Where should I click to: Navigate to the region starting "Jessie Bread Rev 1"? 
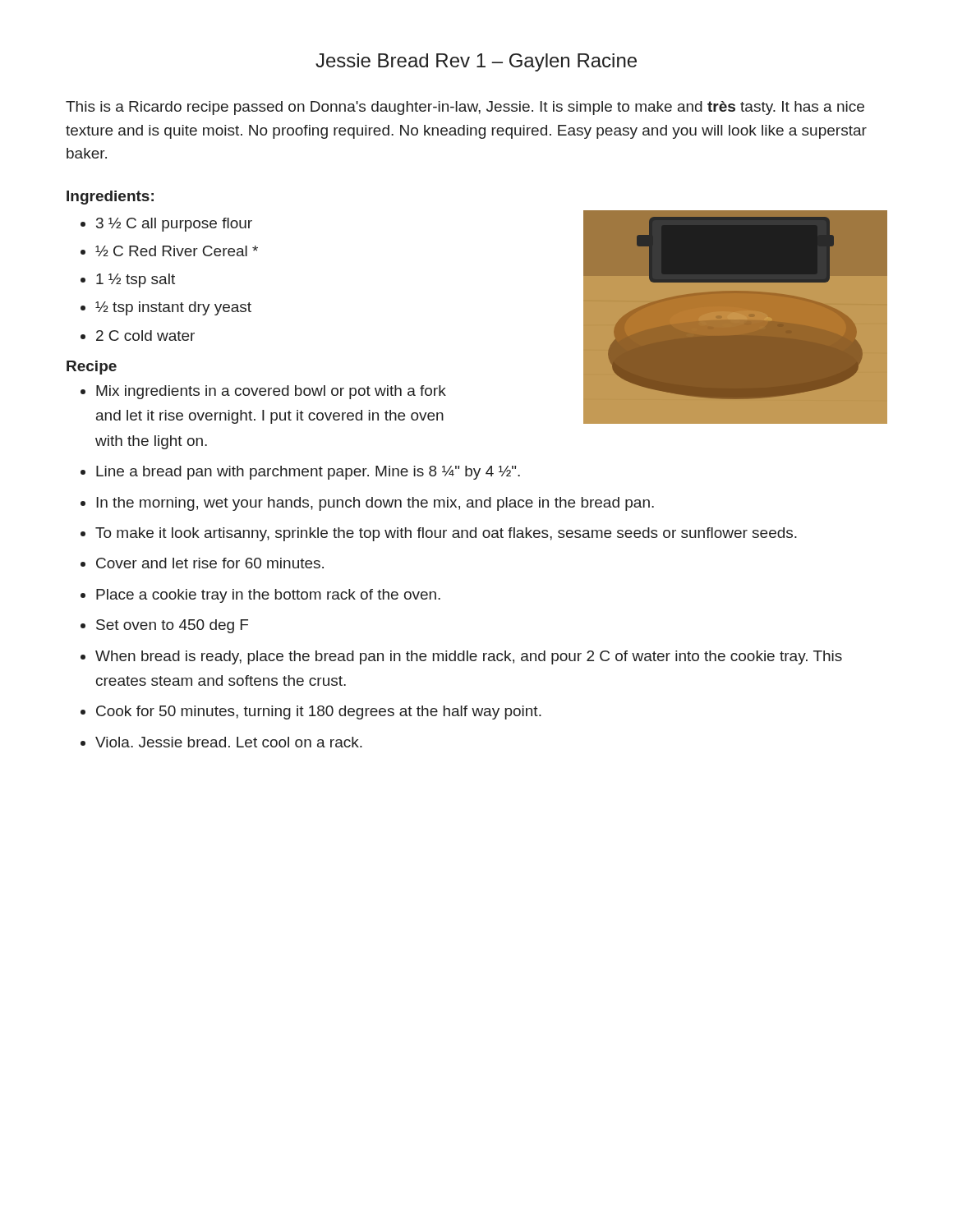tap(476, 61)
